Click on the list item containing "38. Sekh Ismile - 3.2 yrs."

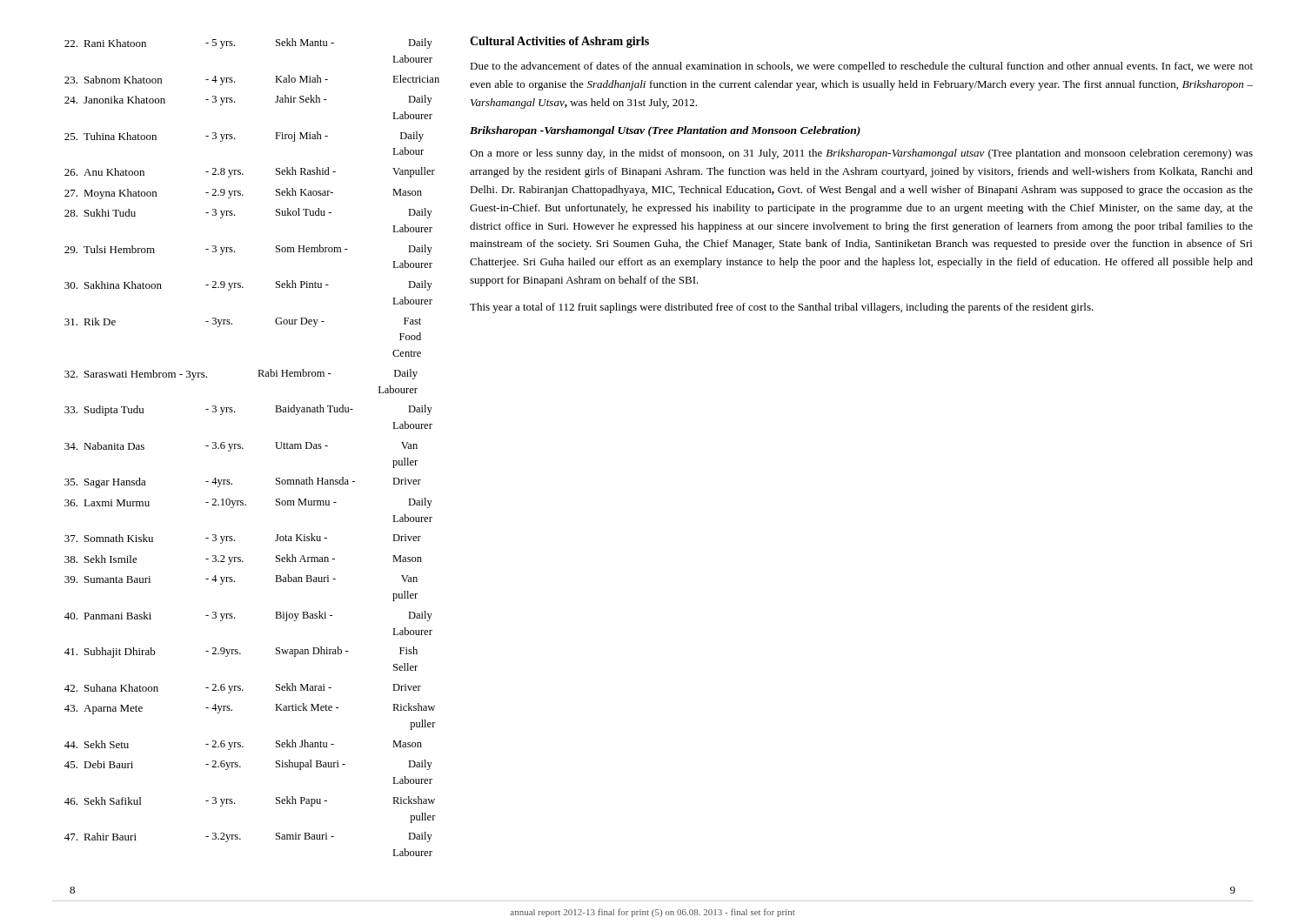pos(235,559)
